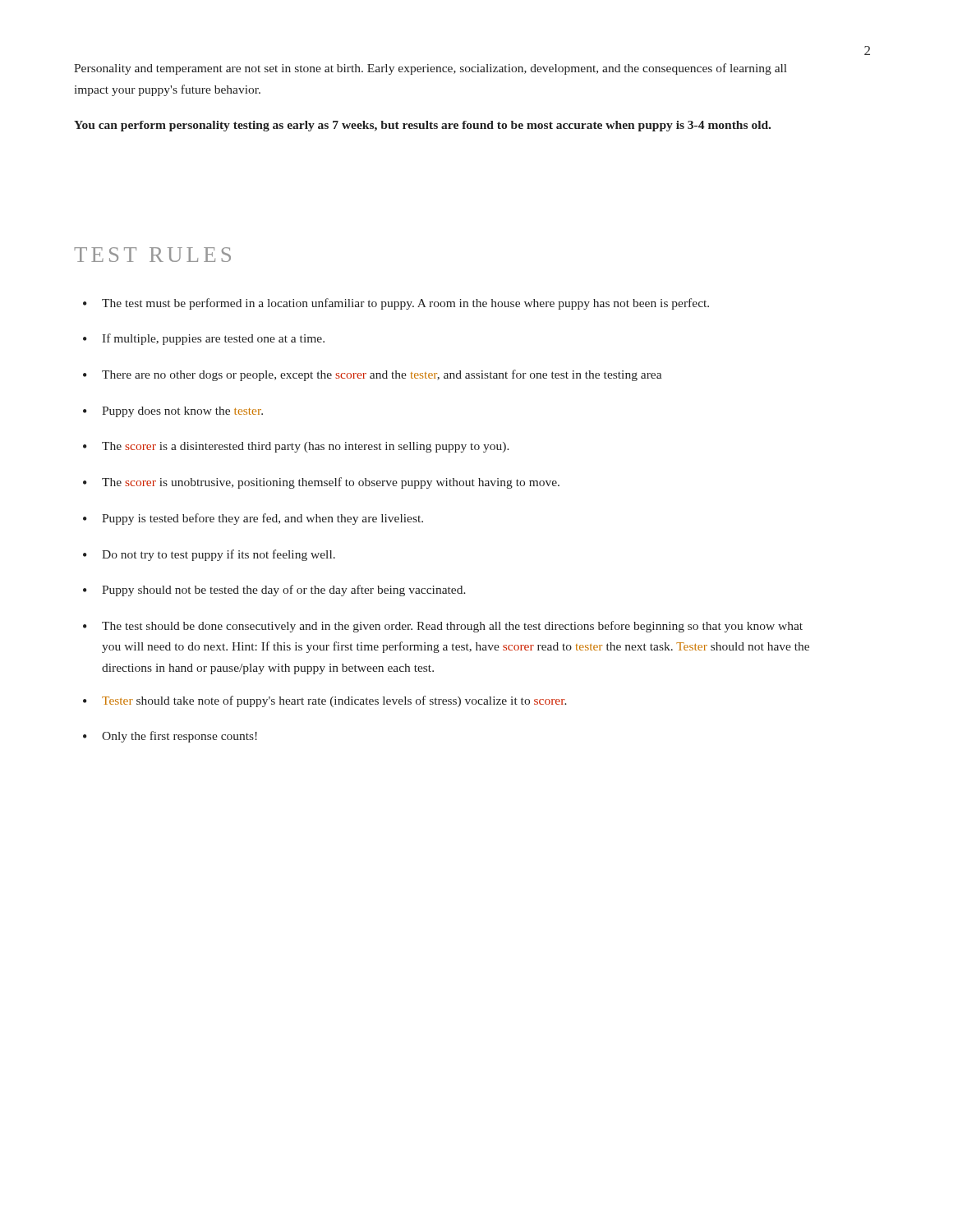Image resolution: width=953 pixels, height=1232 pixels.
Task: Select the region starting "• Puppy should not be tested"
Action: pyautogui.click(x=452, y=591)
